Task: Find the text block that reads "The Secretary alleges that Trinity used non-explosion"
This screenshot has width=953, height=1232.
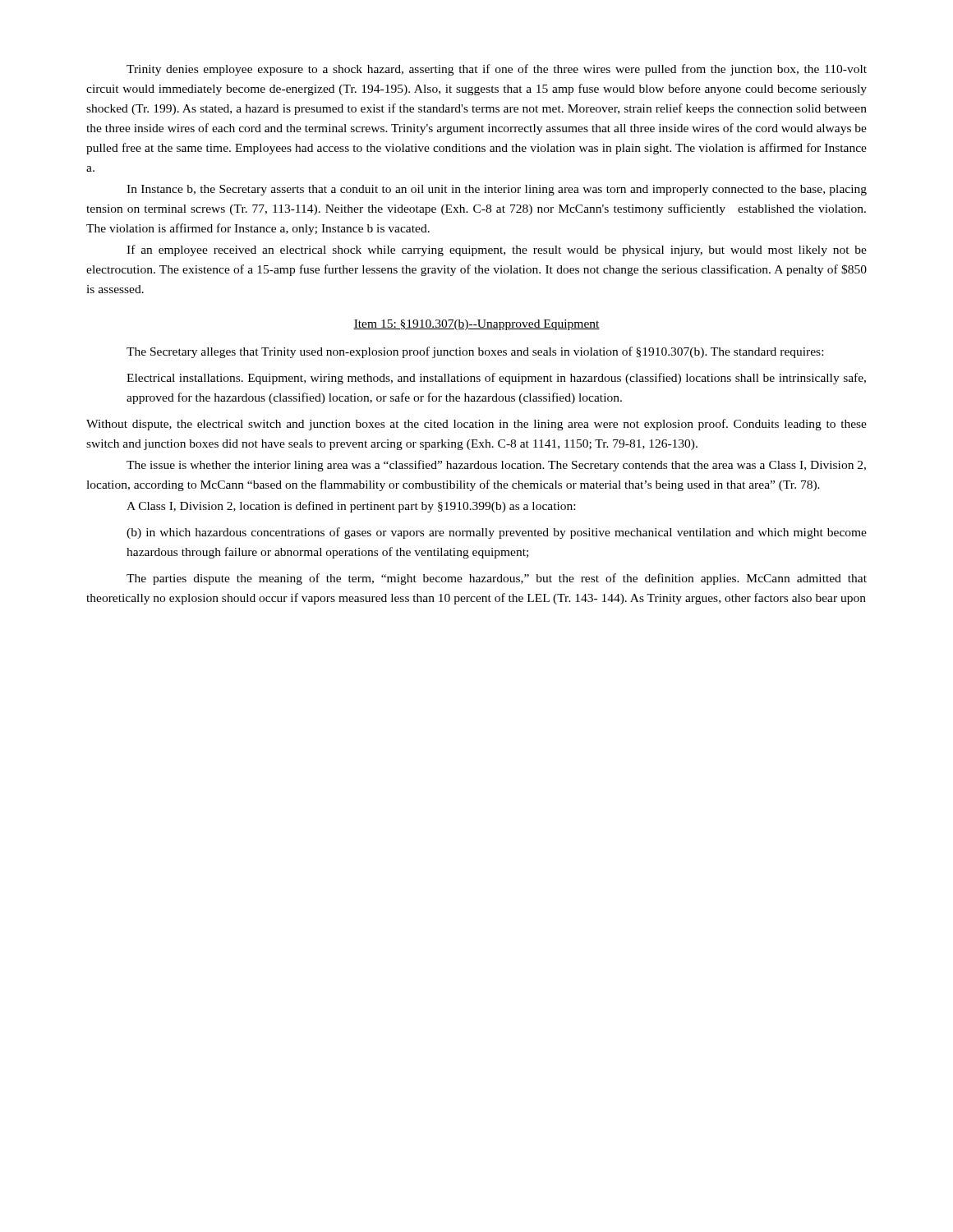Action: (476, 352)
